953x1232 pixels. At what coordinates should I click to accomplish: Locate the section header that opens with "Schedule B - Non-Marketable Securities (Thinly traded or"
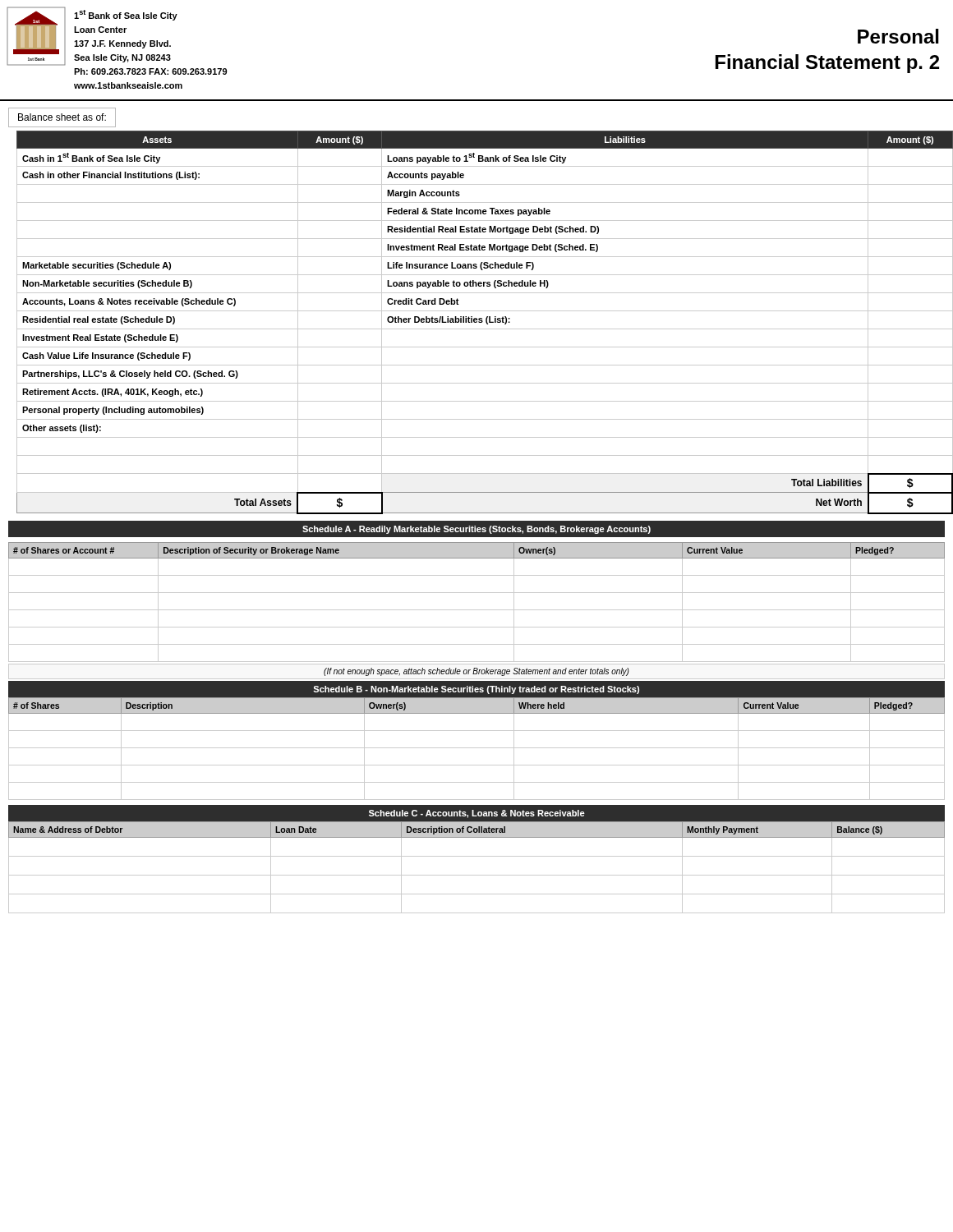(476, 689)
